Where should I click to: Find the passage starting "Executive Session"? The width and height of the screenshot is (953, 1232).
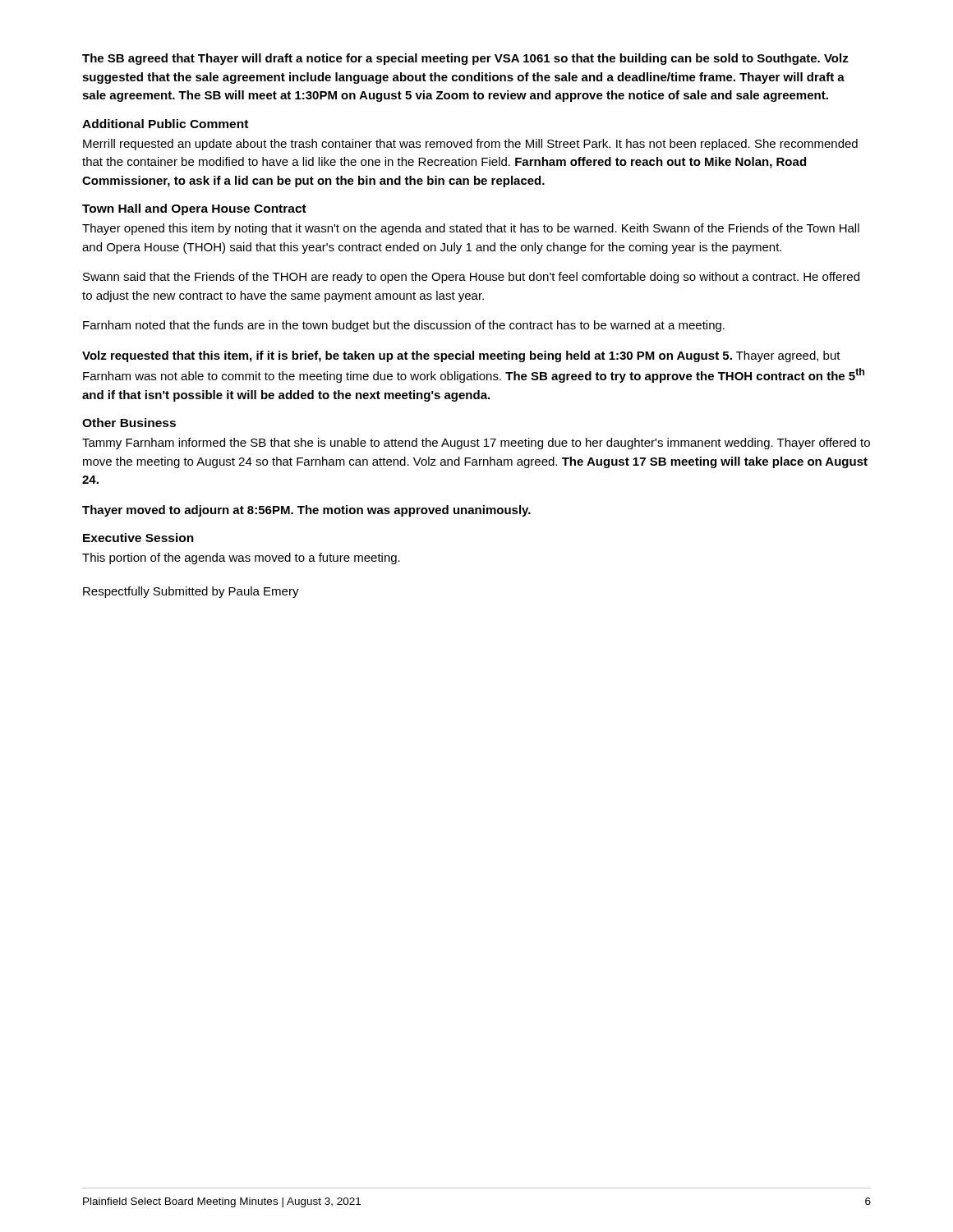(x=138, y=538)
